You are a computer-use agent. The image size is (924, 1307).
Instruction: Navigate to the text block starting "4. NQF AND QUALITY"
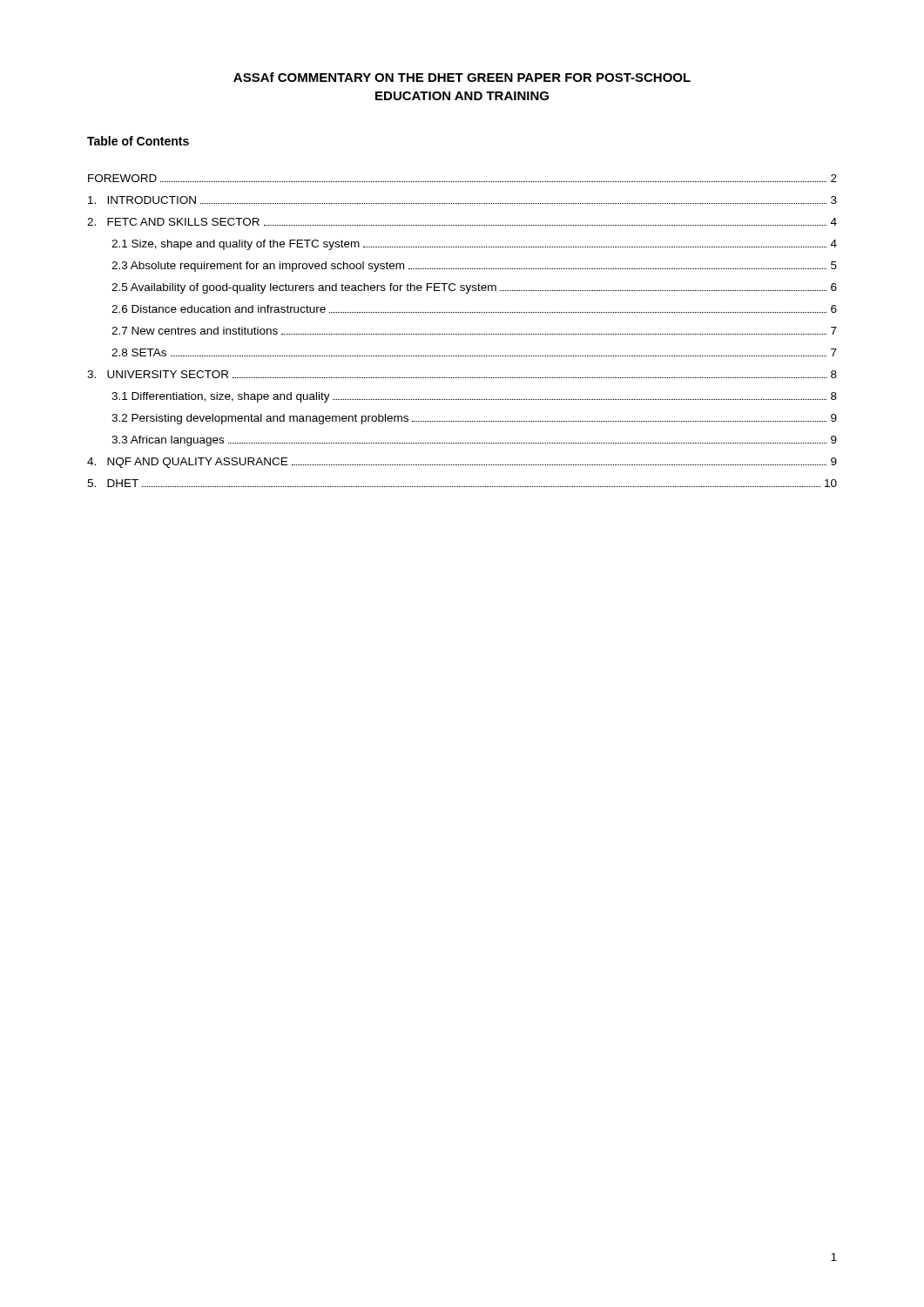coord(462,461)
